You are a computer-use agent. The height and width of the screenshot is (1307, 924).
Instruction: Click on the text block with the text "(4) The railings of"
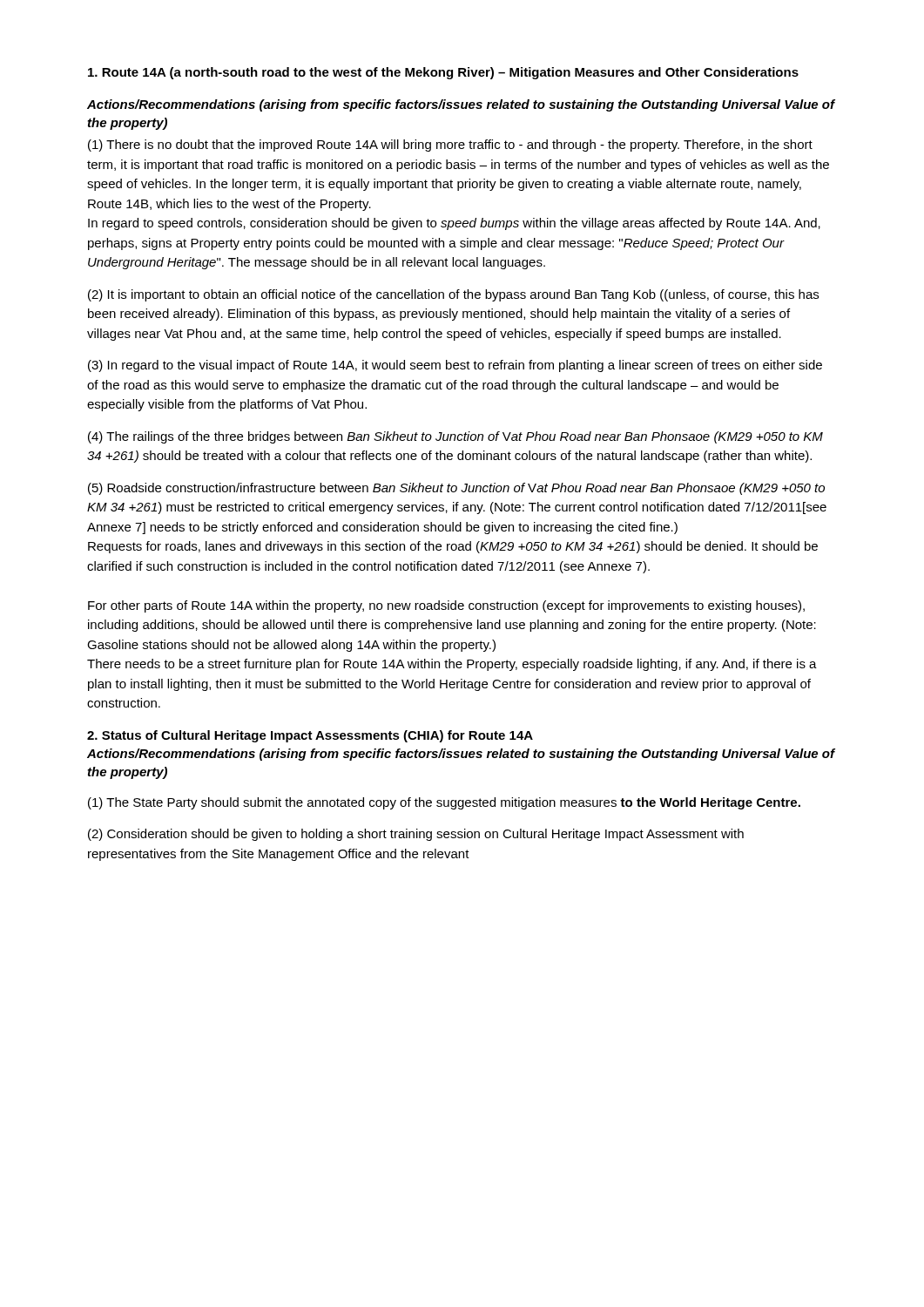pyautogui.click(x=455, y=445)
